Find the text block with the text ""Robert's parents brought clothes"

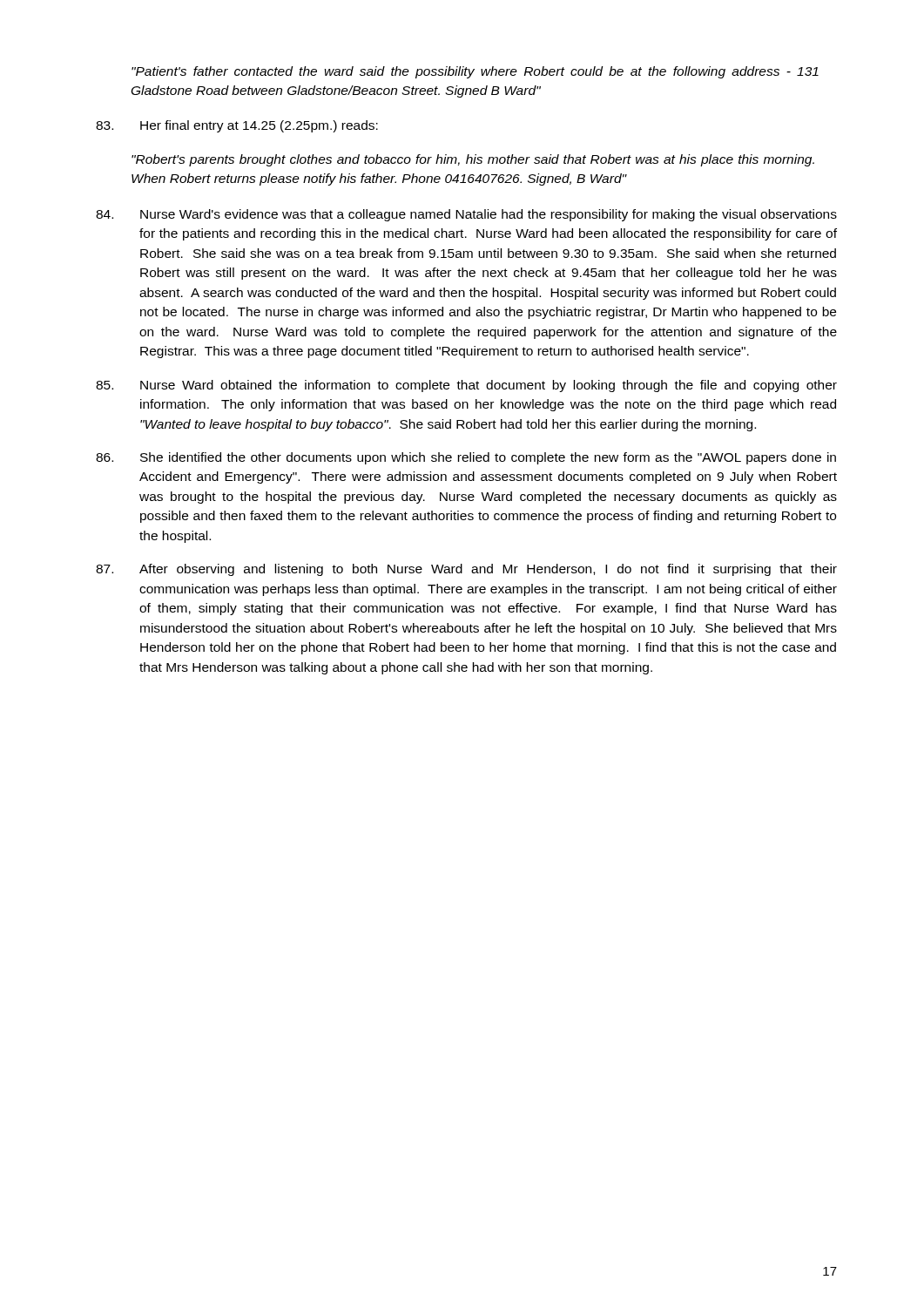(475, 169)
